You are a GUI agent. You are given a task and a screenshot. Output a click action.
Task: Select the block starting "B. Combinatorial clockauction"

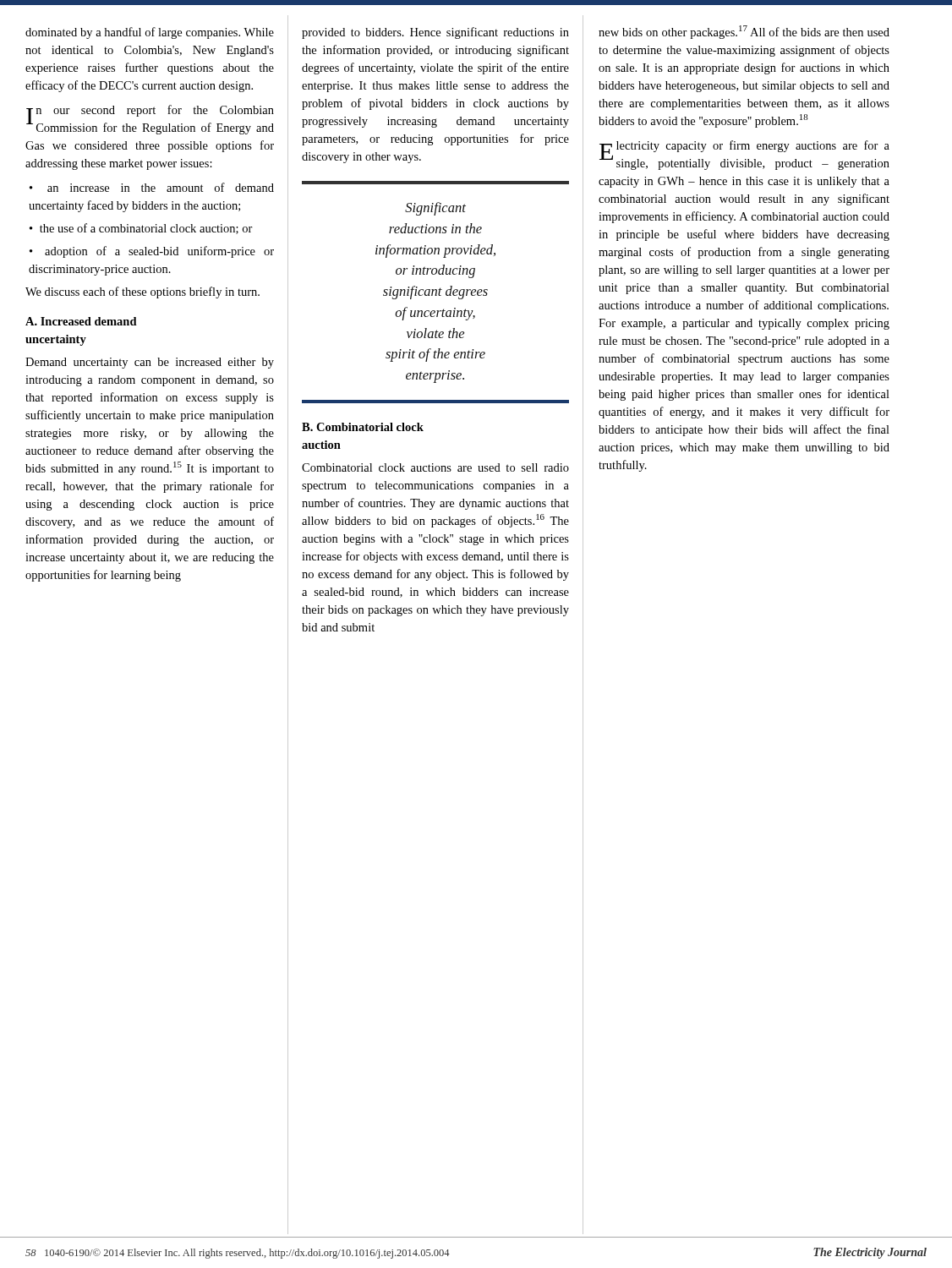coord(363,427)
